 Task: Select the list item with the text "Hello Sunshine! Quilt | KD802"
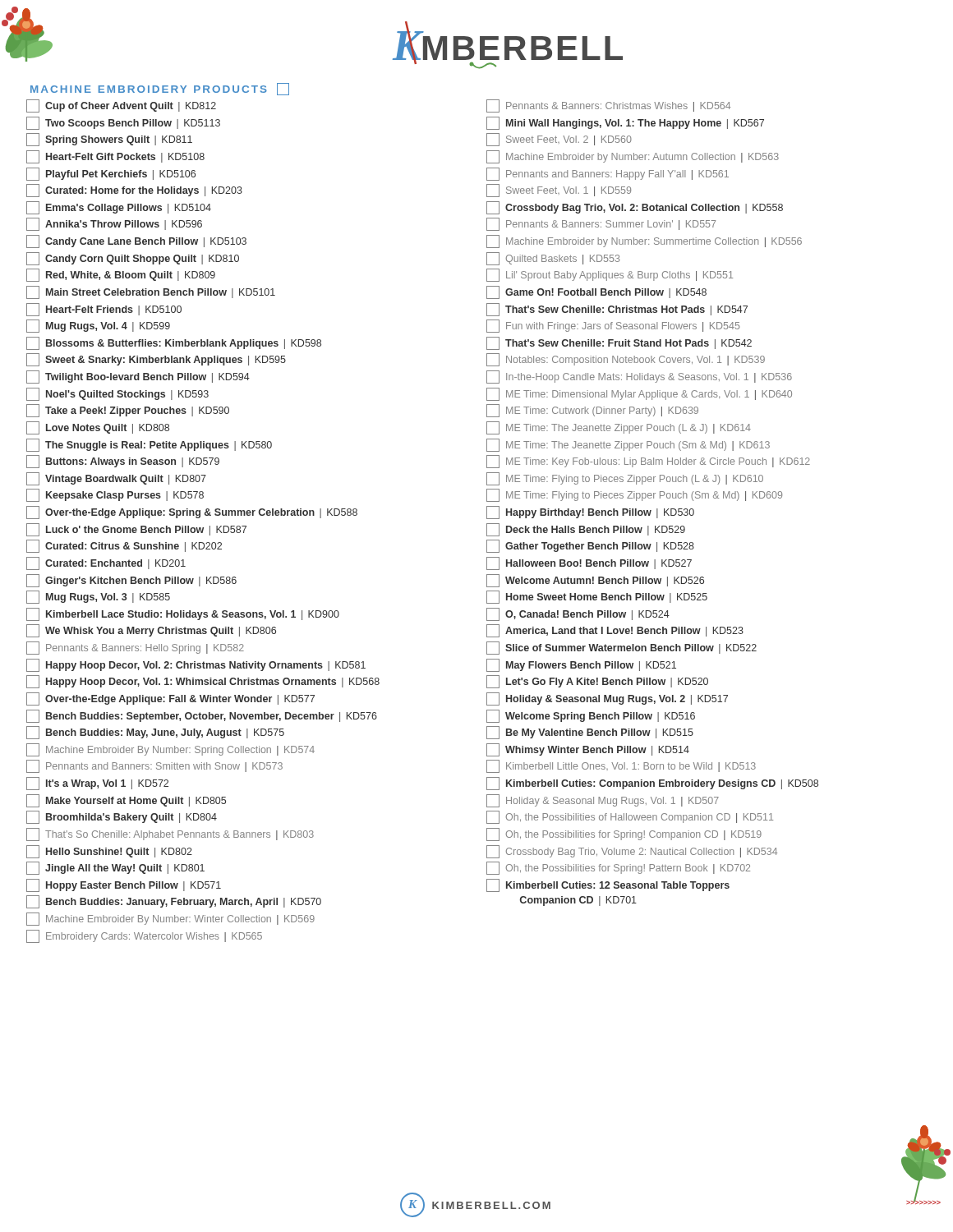click(109, 852)
